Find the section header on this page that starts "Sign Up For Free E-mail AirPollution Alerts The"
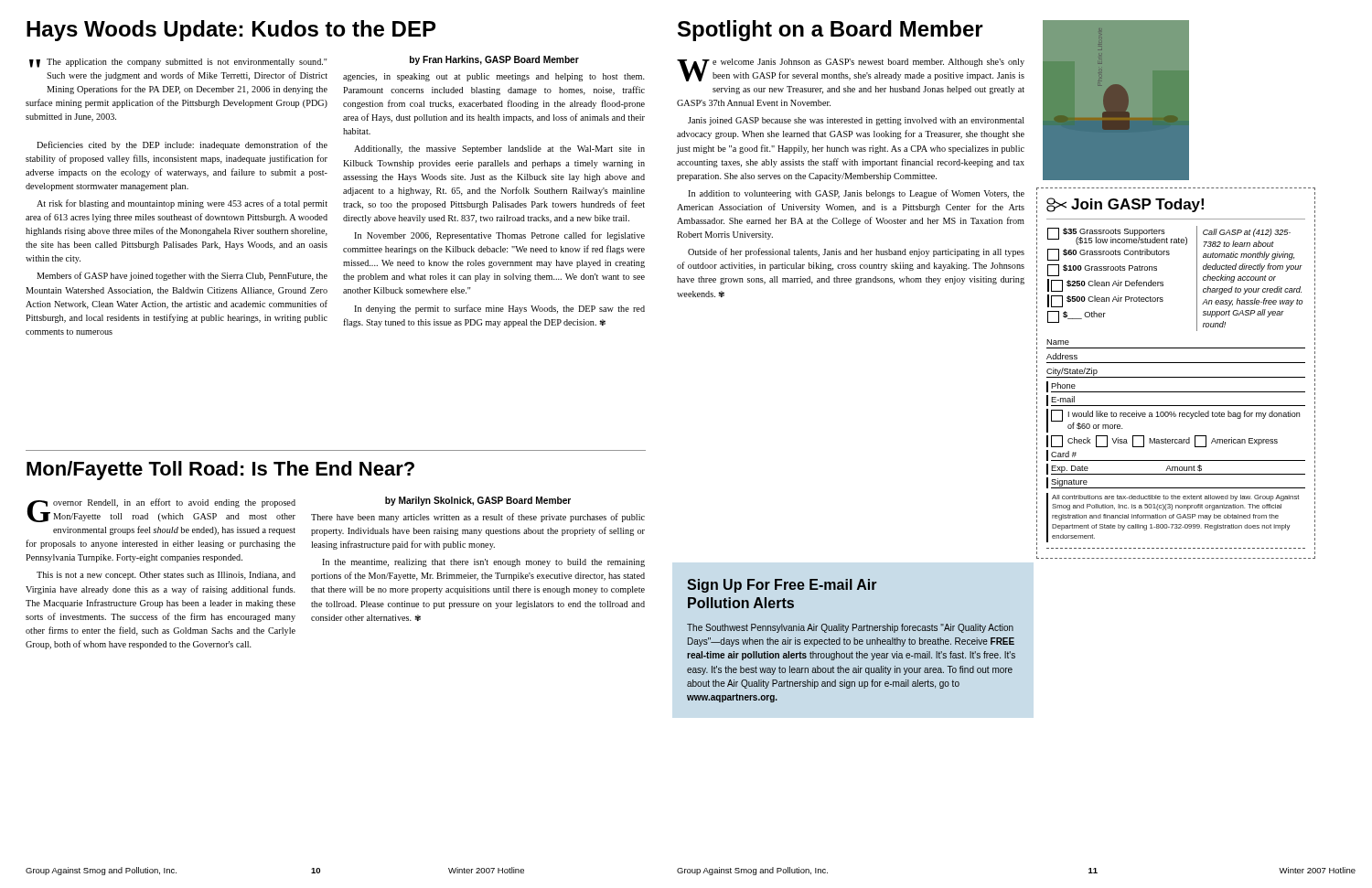 (x=853, y=640)
